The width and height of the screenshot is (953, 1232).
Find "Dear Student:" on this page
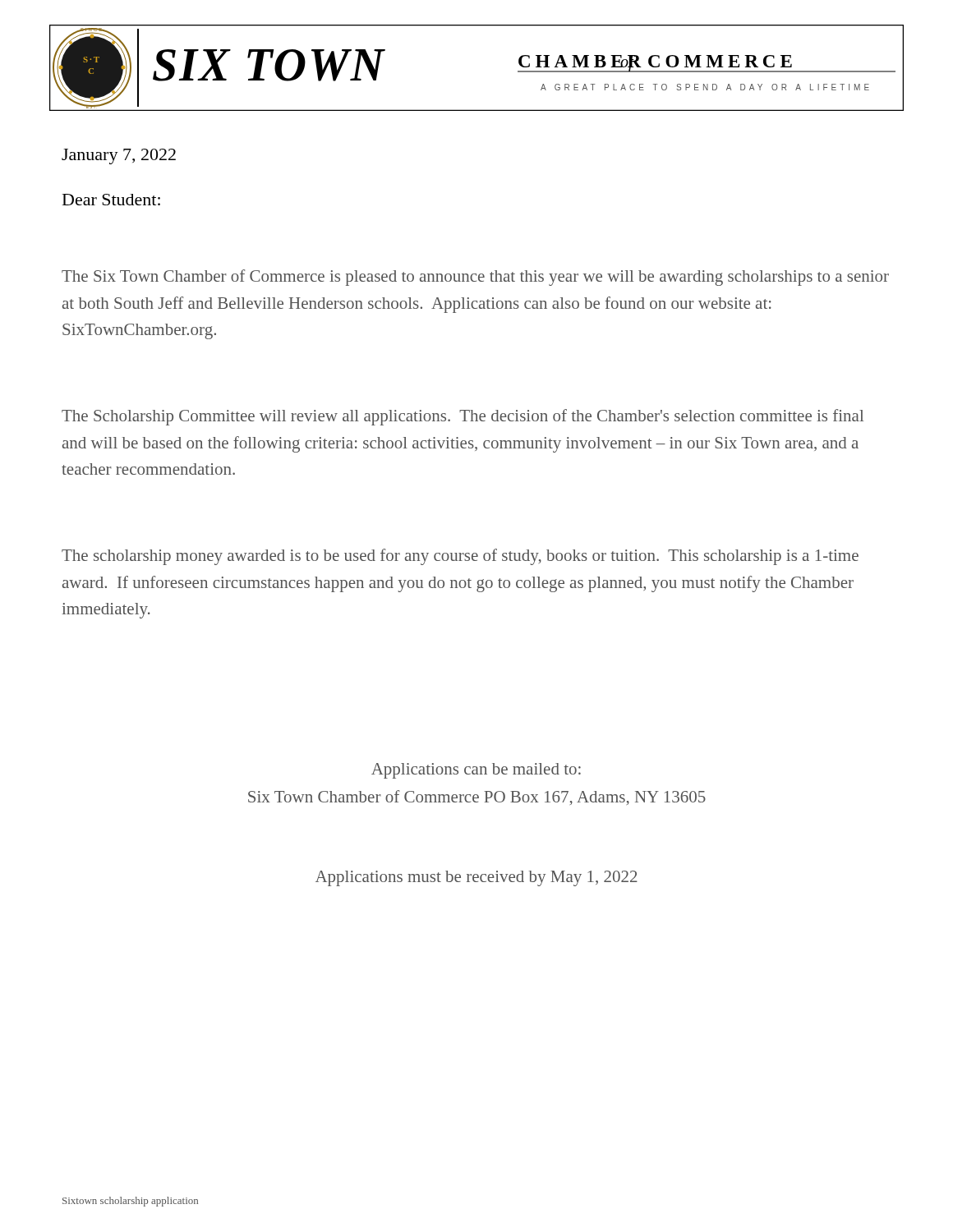click(x=112, y=199)
